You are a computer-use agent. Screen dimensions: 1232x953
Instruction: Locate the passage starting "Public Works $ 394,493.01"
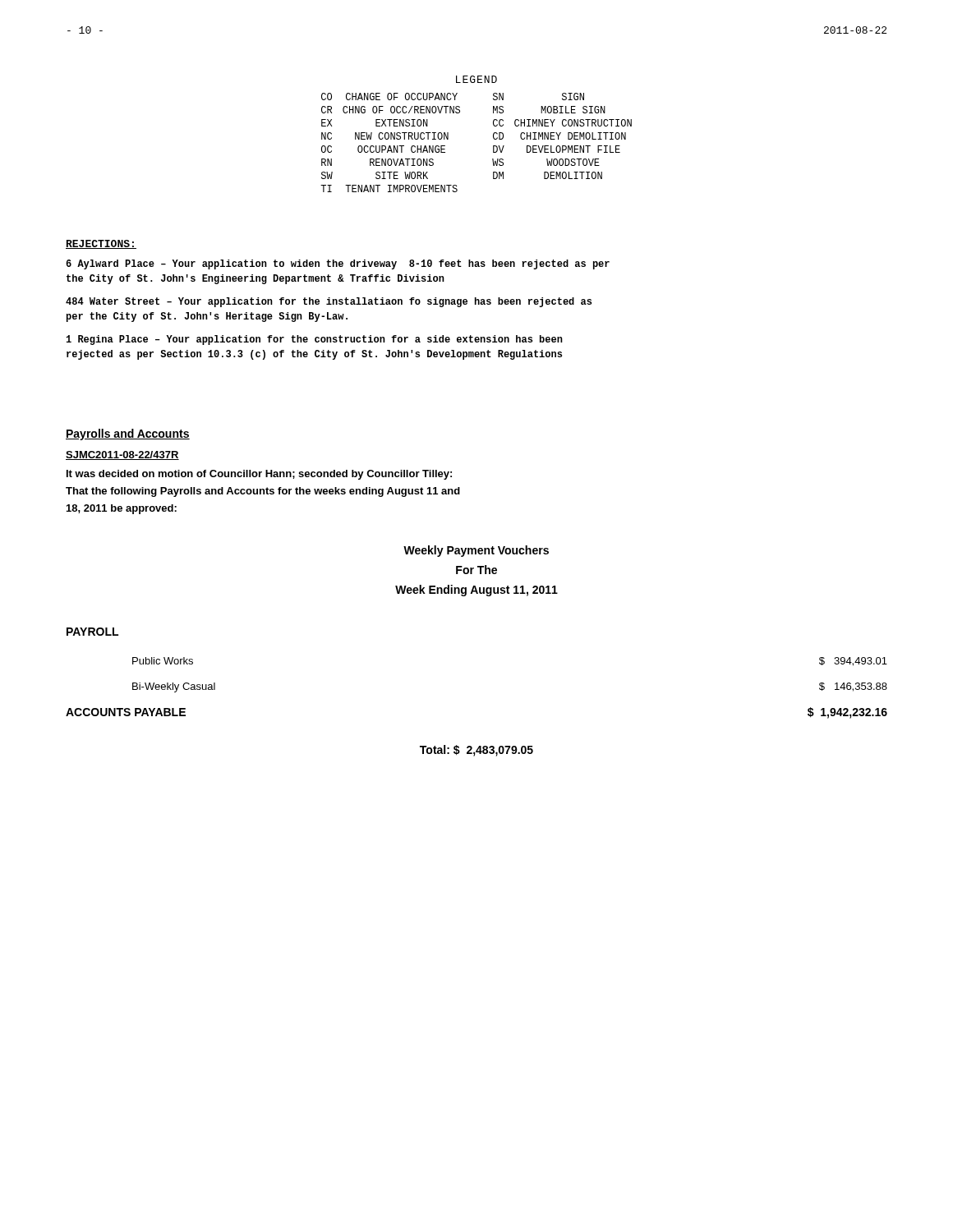(x=157, y=662)
